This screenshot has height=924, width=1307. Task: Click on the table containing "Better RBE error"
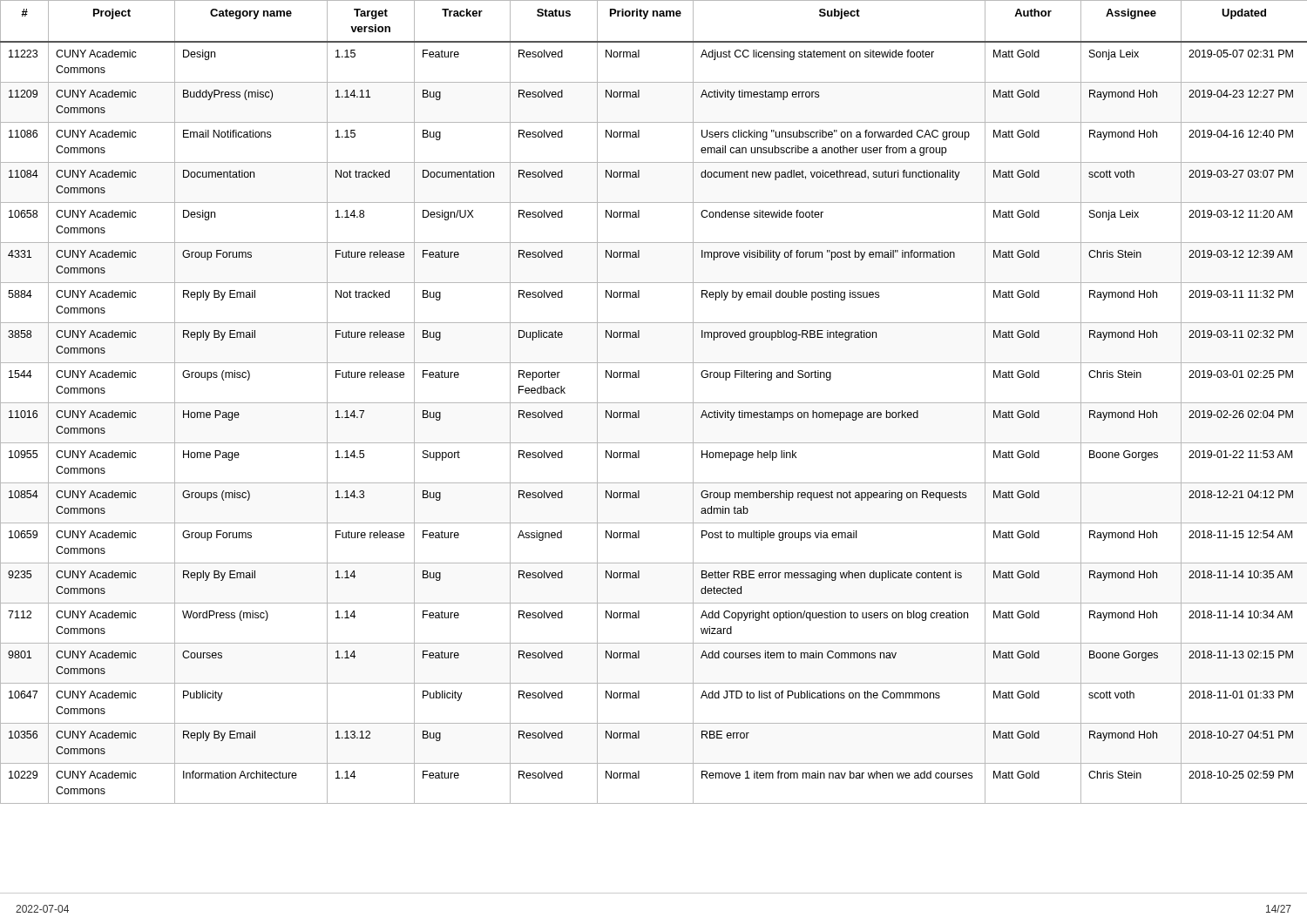click(654, 402)
